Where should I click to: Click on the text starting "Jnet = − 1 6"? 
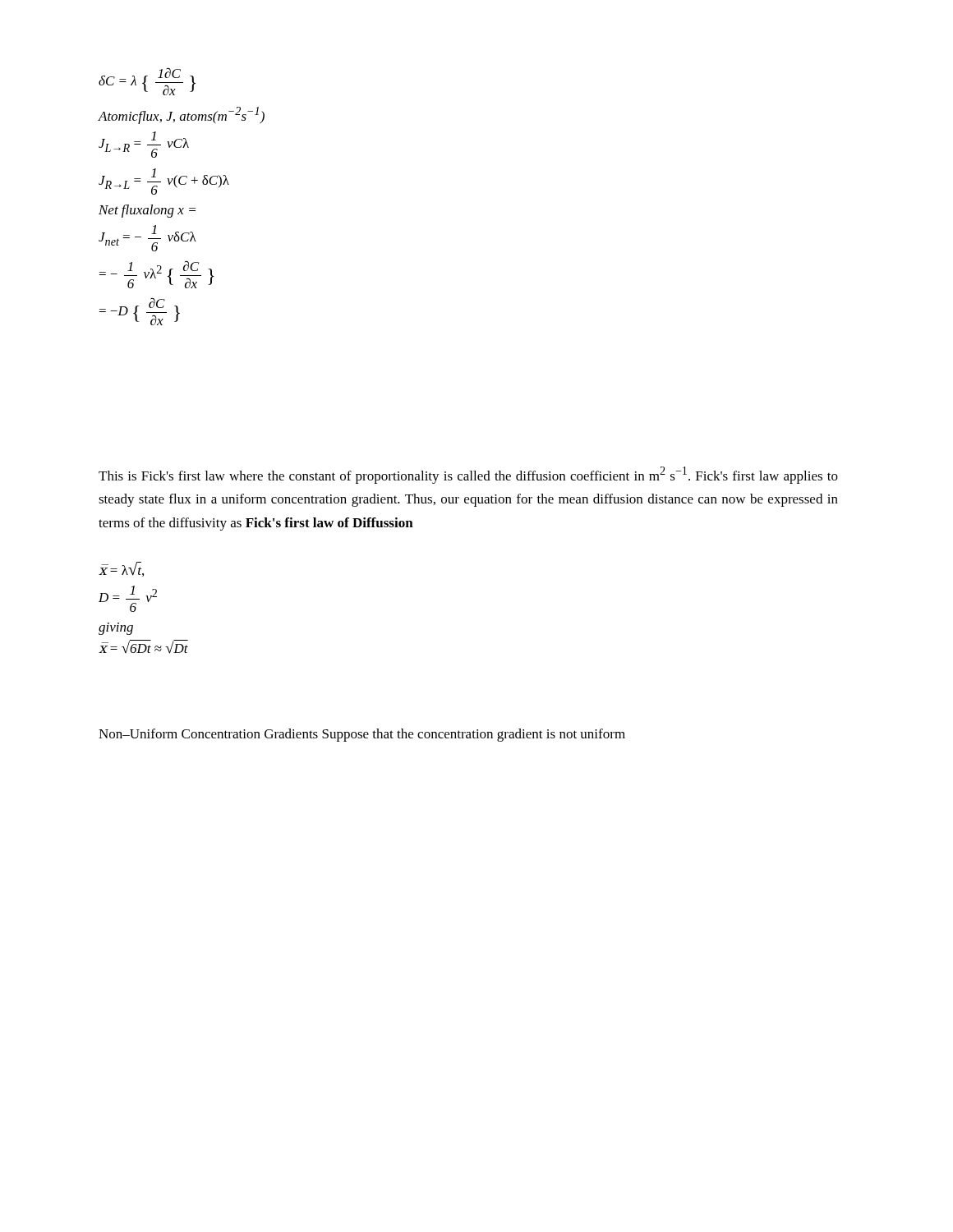tap(147, 238)
